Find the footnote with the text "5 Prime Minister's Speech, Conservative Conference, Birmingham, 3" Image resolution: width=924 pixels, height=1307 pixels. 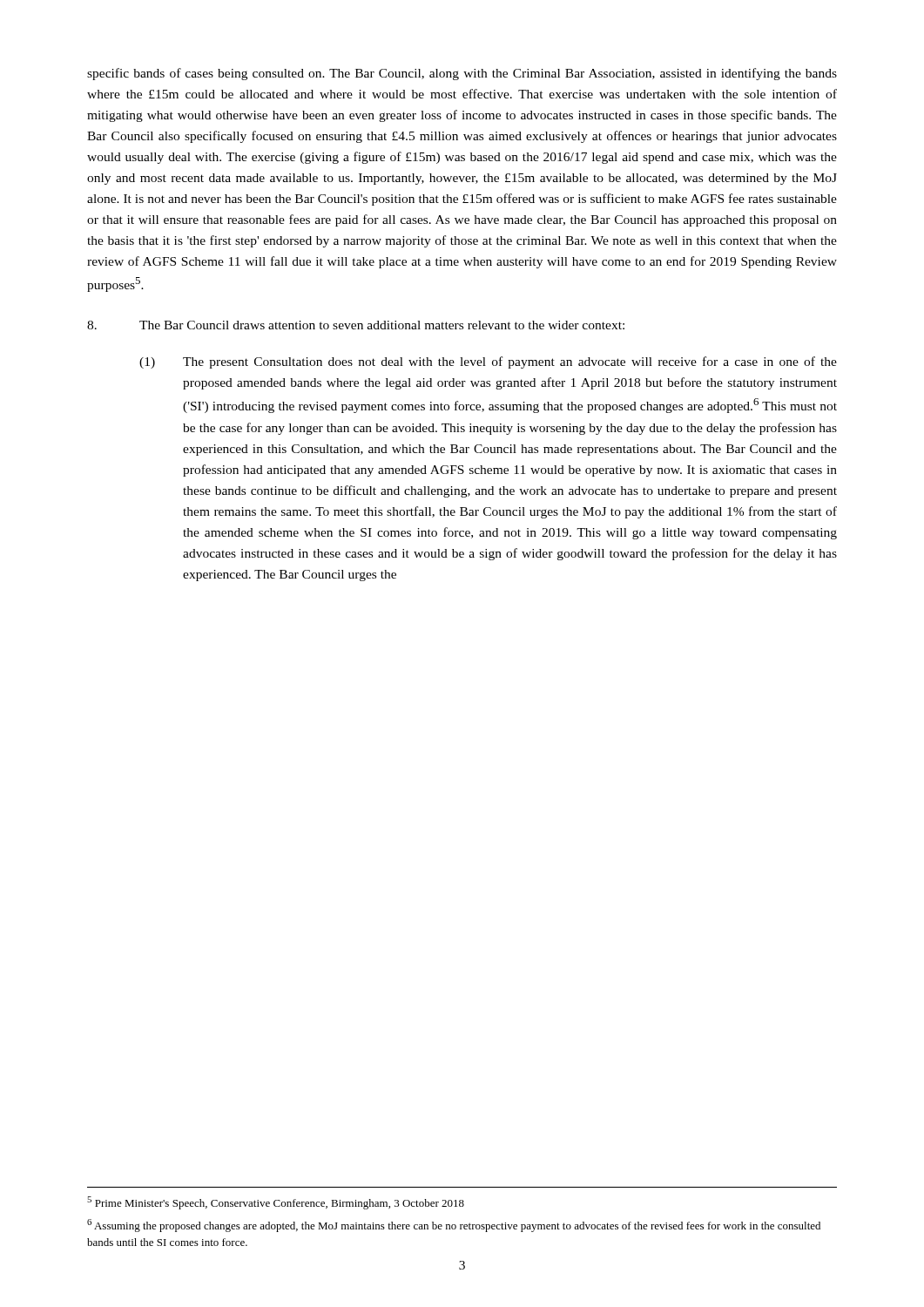276,1202
